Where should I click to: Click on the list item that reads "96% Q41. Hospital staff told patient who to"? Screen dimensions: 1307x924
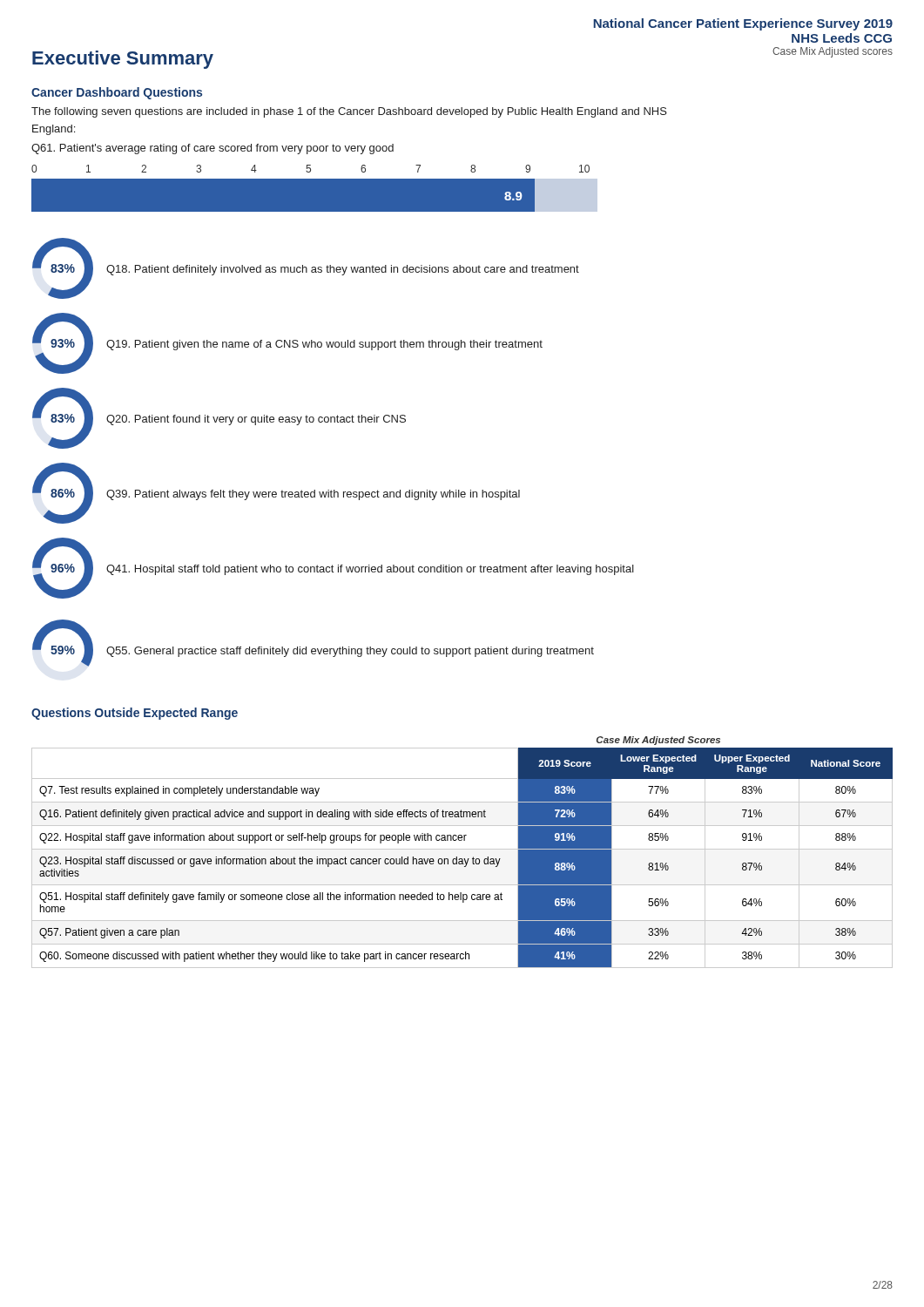[333, 568]
